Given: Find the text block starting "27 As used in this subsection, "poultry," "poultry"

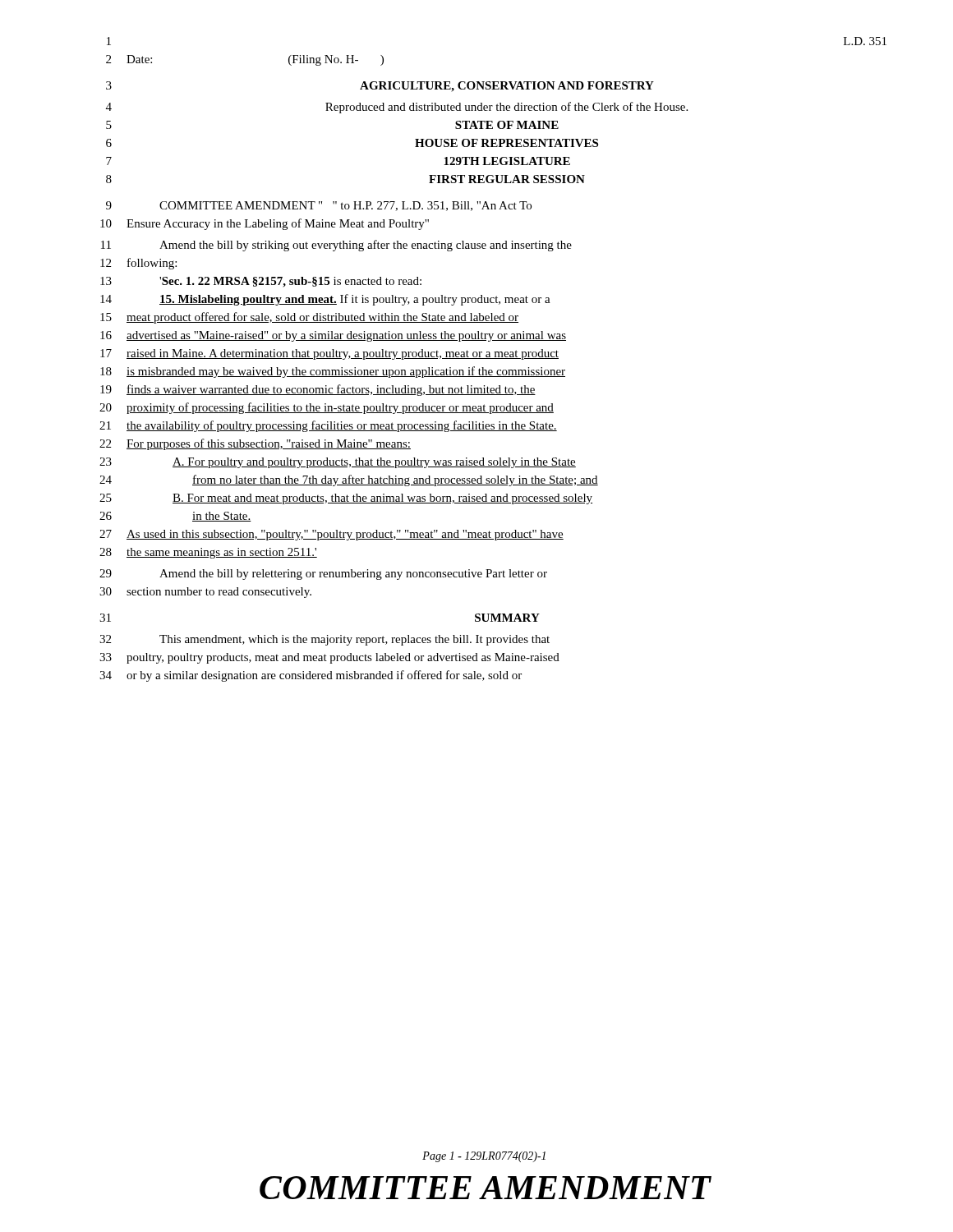Looking at the screenshot, I should [x=485, y=535].
